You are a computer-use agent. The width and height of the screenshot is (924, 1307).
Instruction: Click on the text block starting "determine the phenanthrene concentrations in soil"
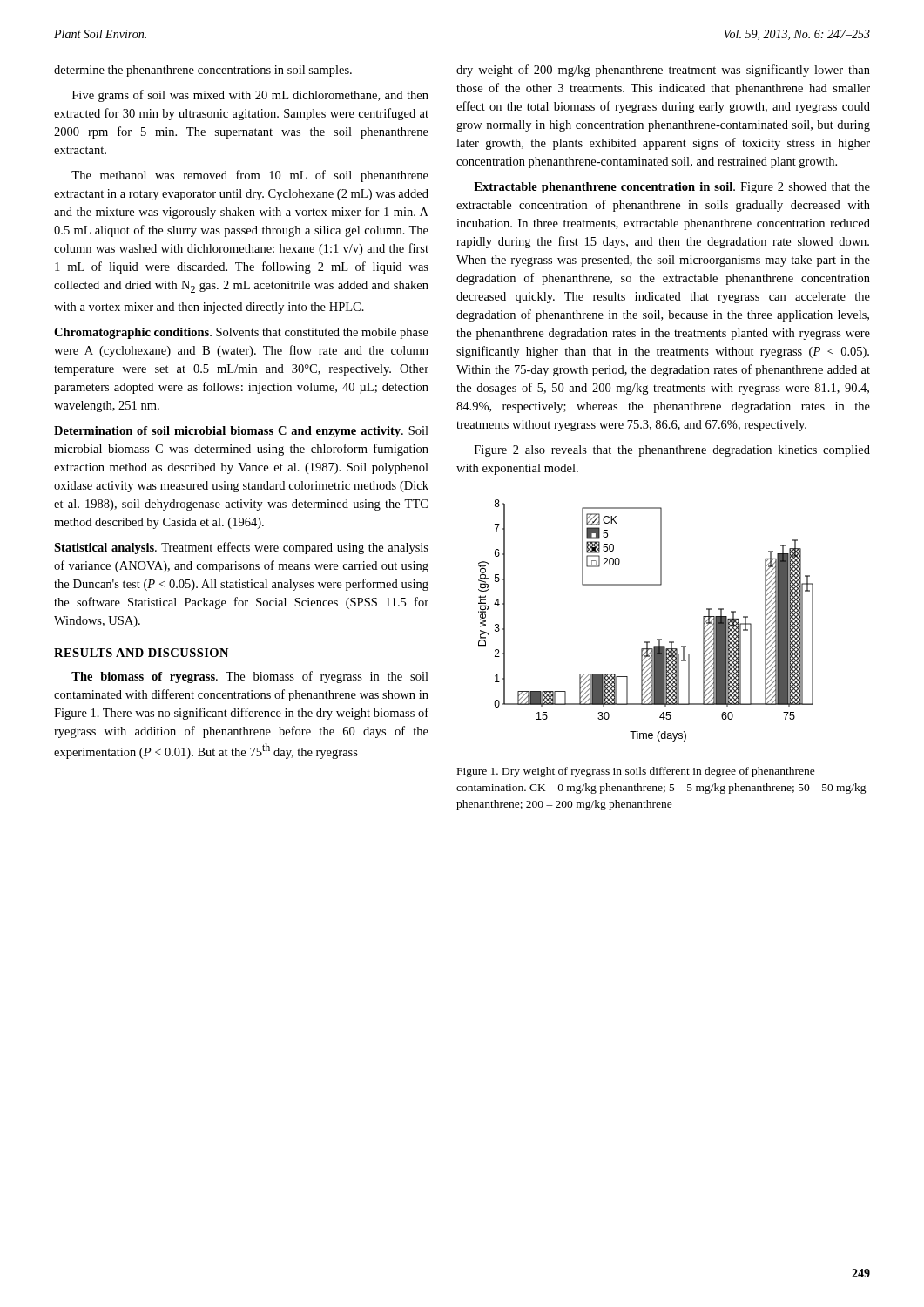click(x=241, y=188)
